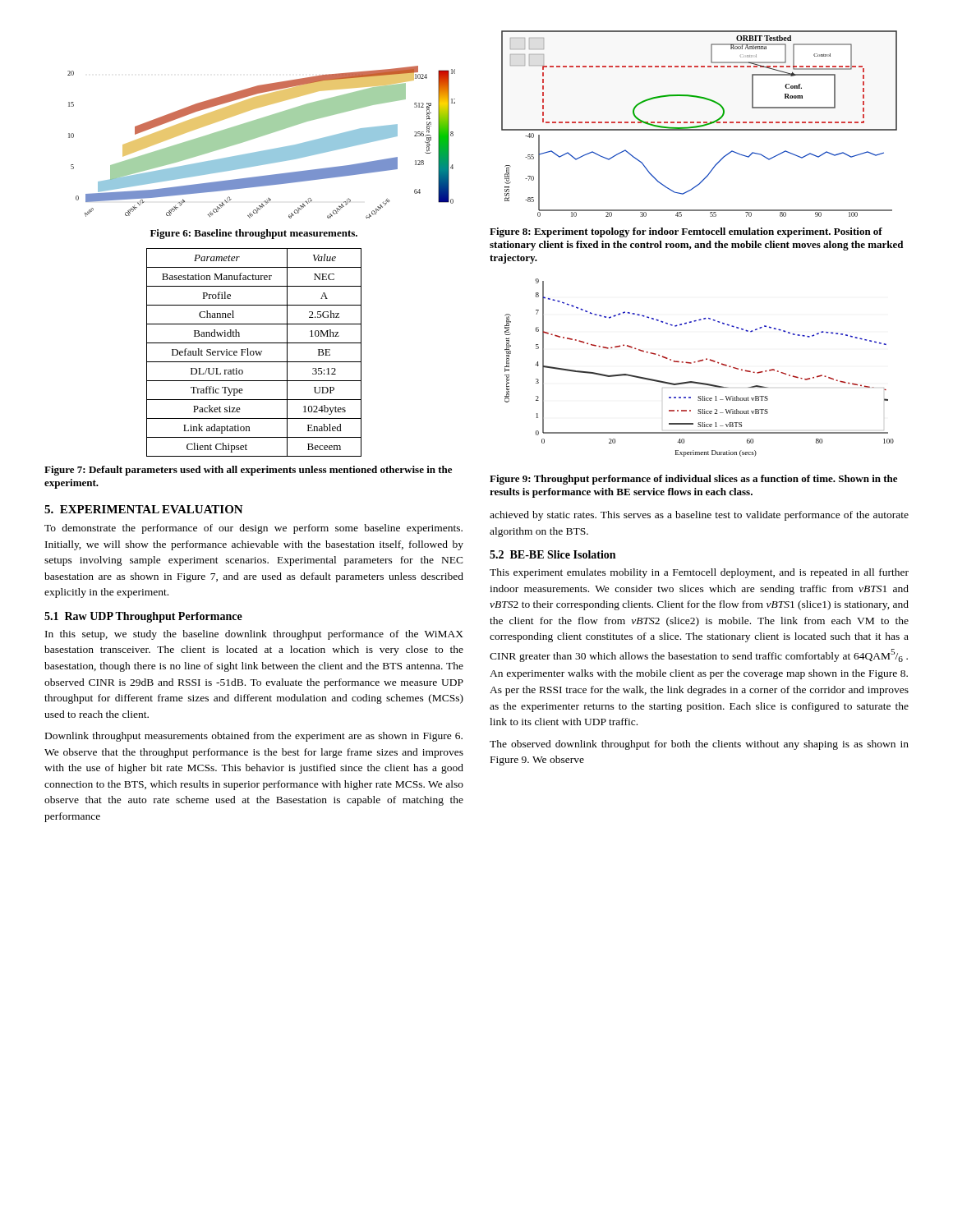This screenshot has height=1232, width=953.
Task: Point to the region starting "5.1 Raw UDP"
Action: 143,616
